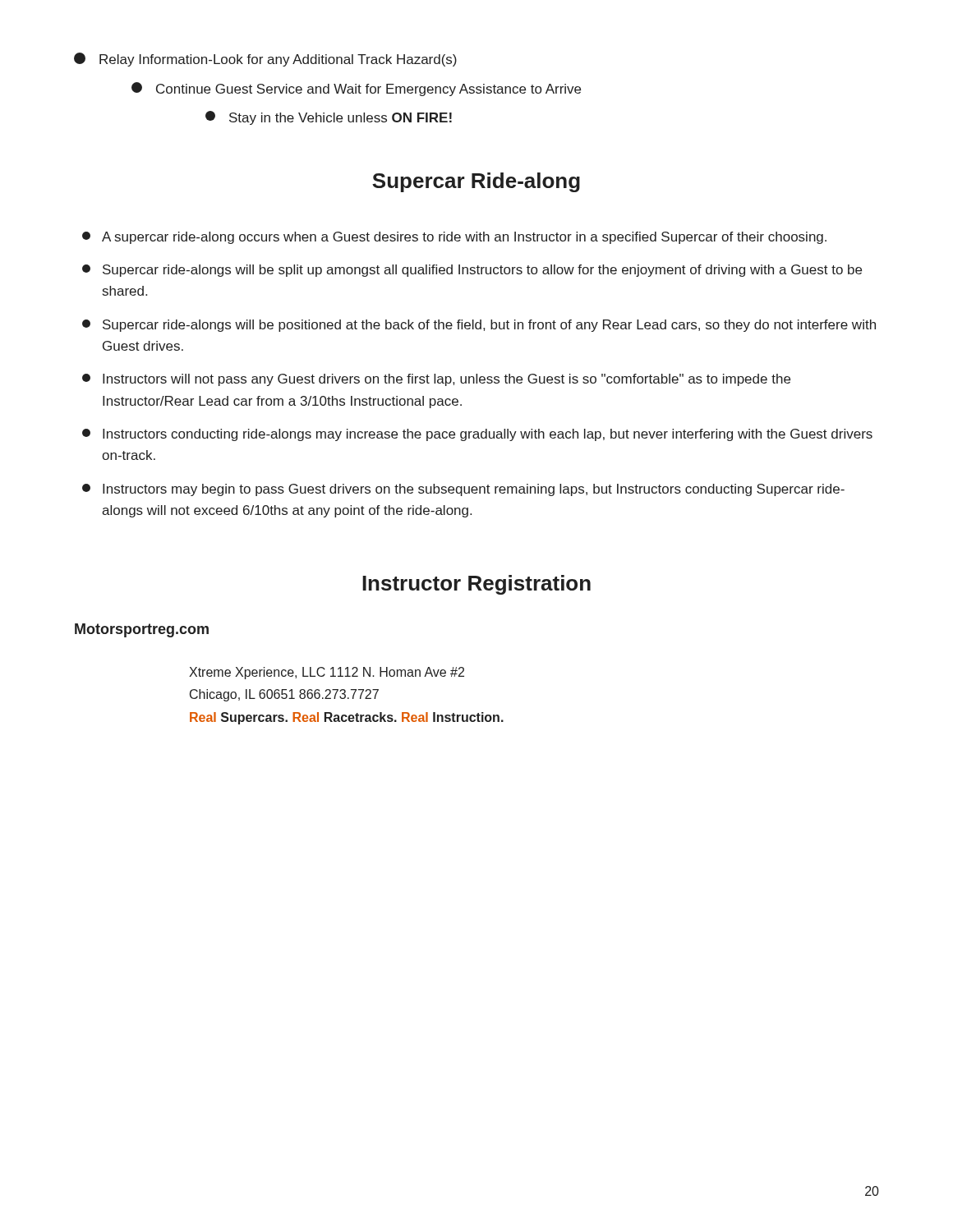The height and width of the screenshot is (1232, 953).
Task: Point to the element starting "Supercar Ride-along"
Action: [476, 180]
